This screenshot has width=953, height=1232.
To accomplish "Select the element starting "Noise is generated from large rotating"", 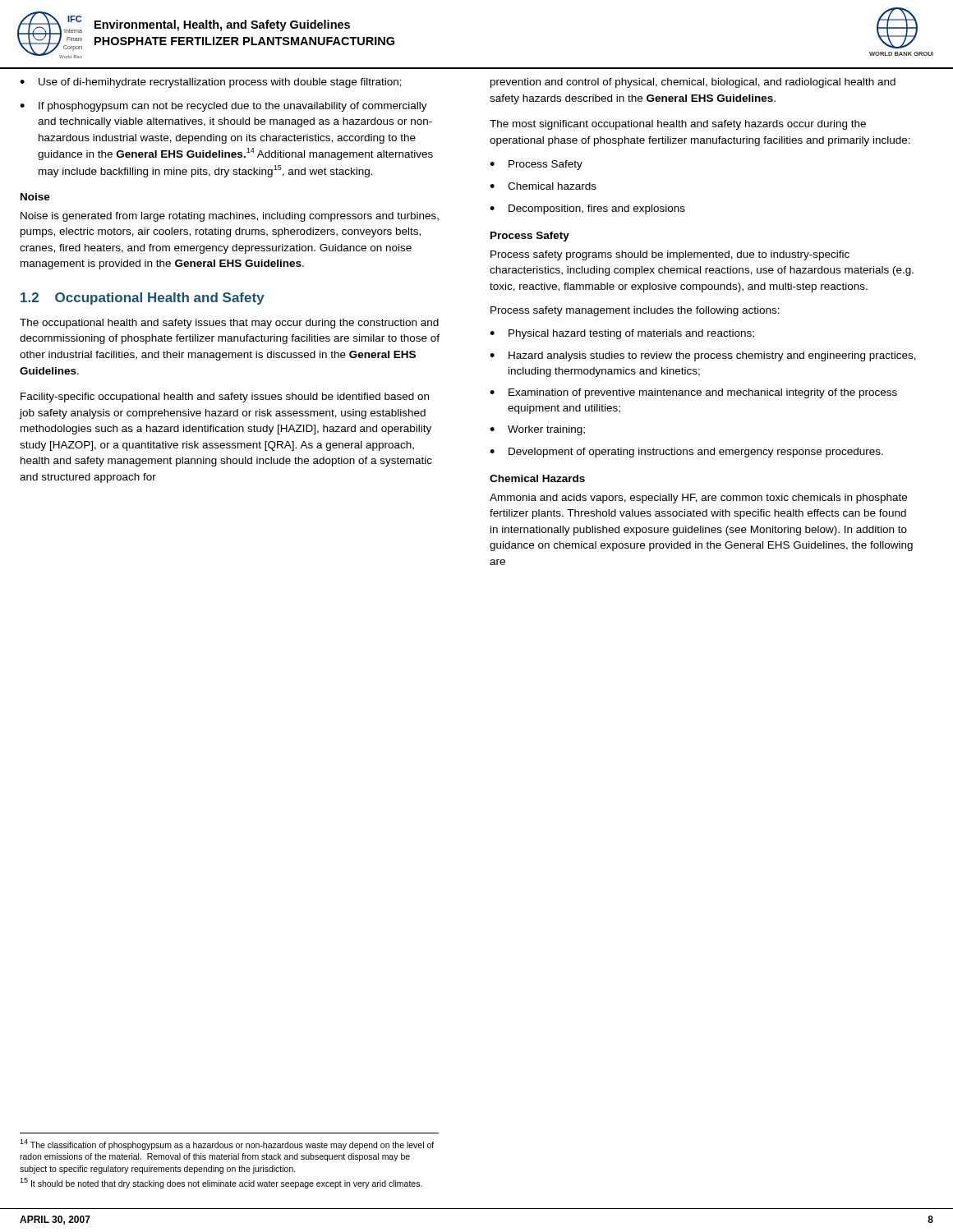I will click(x=230, y=239).
